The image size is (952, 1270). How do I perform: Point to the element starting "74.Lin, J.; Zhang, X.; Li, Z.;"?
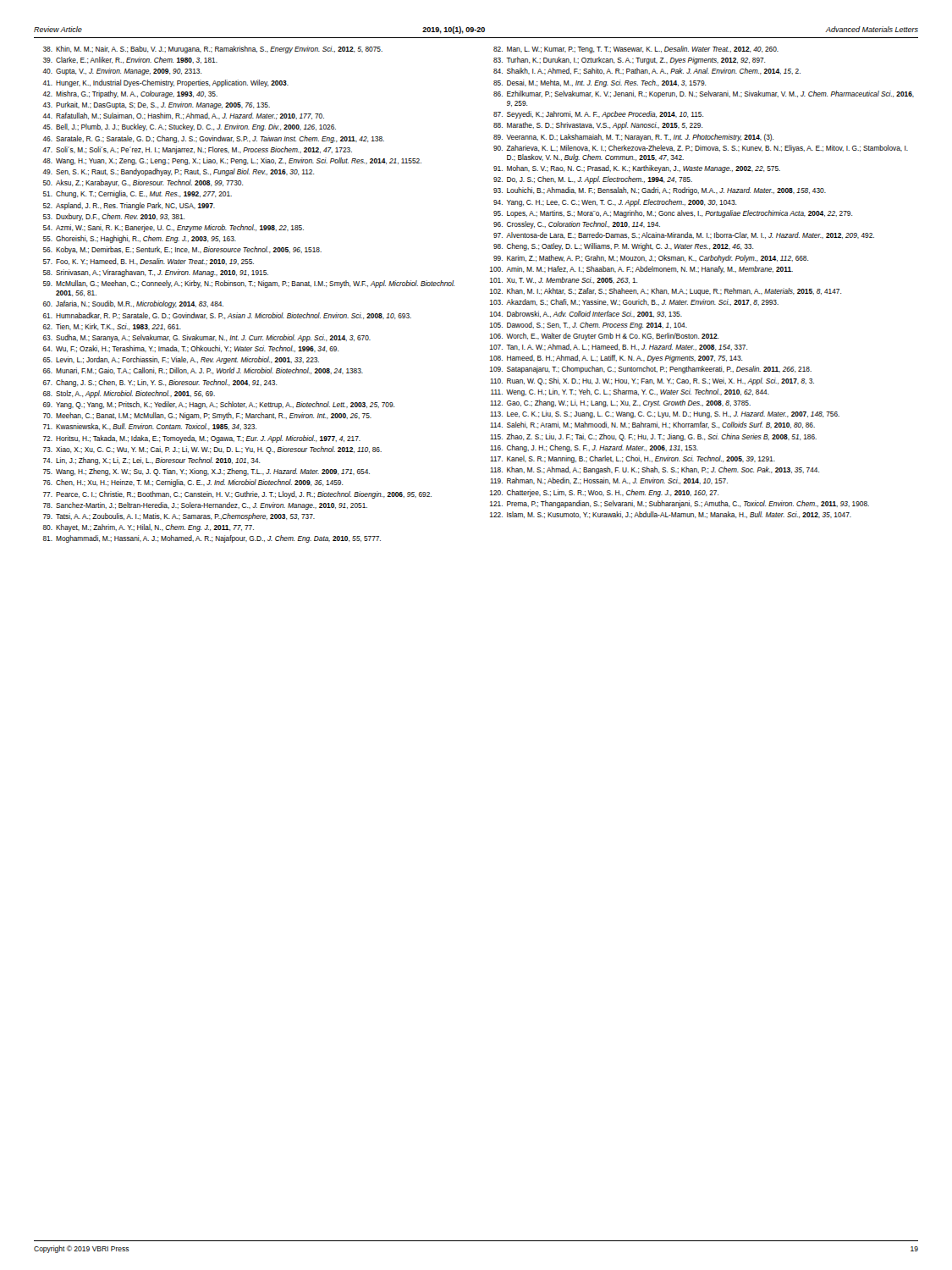251,461
